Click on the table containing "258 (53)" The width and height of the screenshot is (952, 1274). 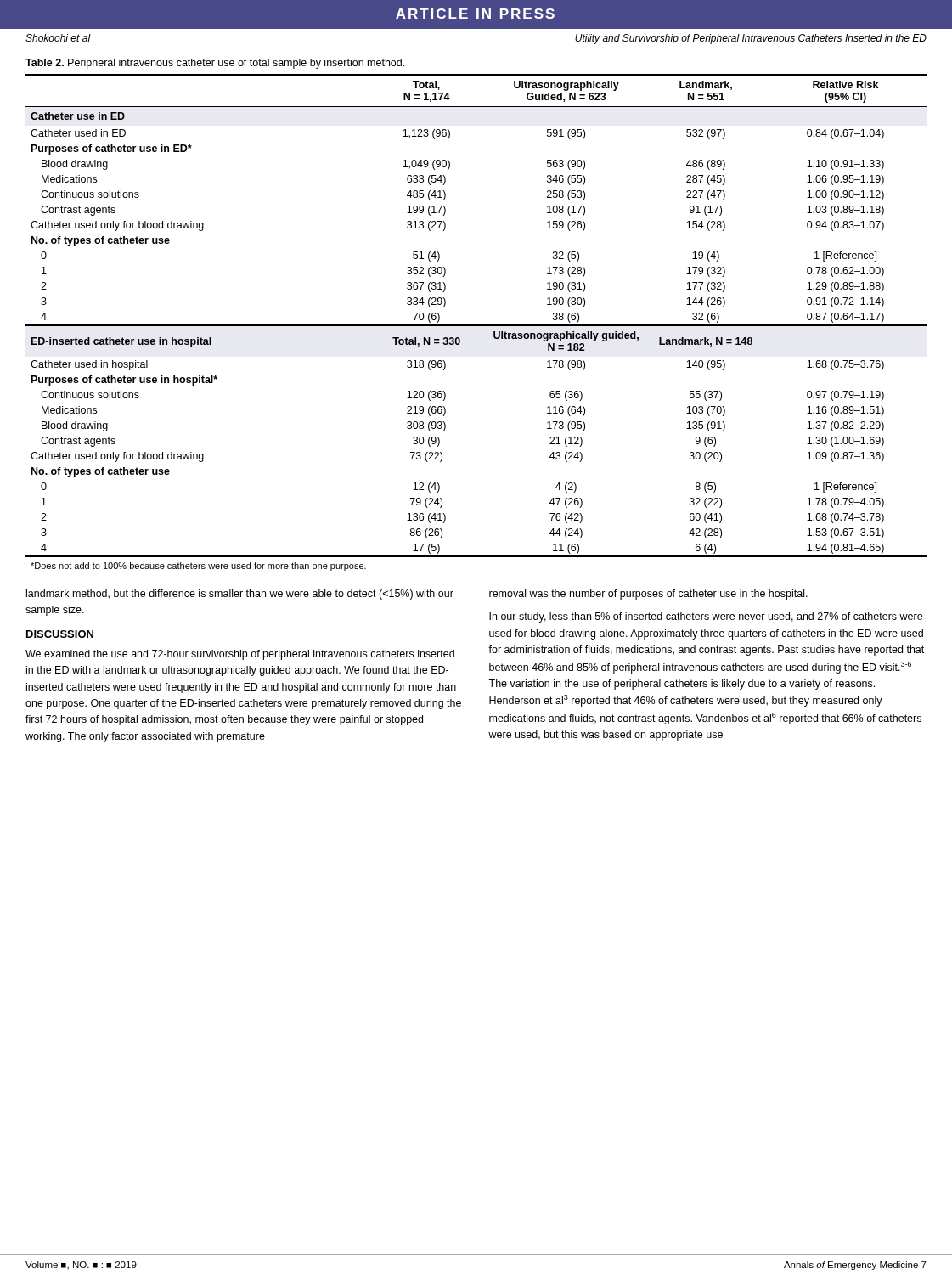476,324
